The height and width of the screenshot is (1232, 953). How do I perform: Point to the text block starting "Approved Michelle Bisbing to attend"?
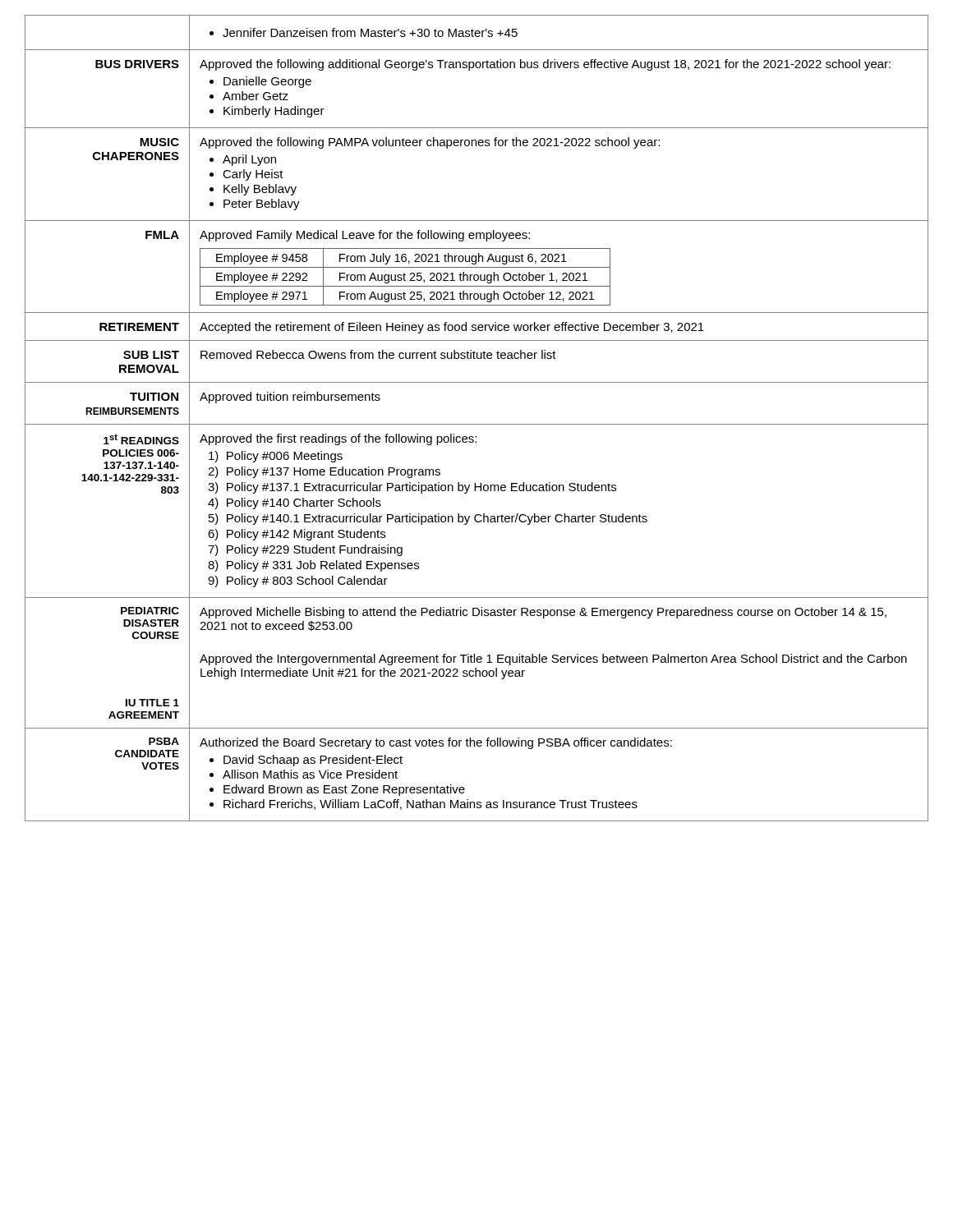[543, 618]
